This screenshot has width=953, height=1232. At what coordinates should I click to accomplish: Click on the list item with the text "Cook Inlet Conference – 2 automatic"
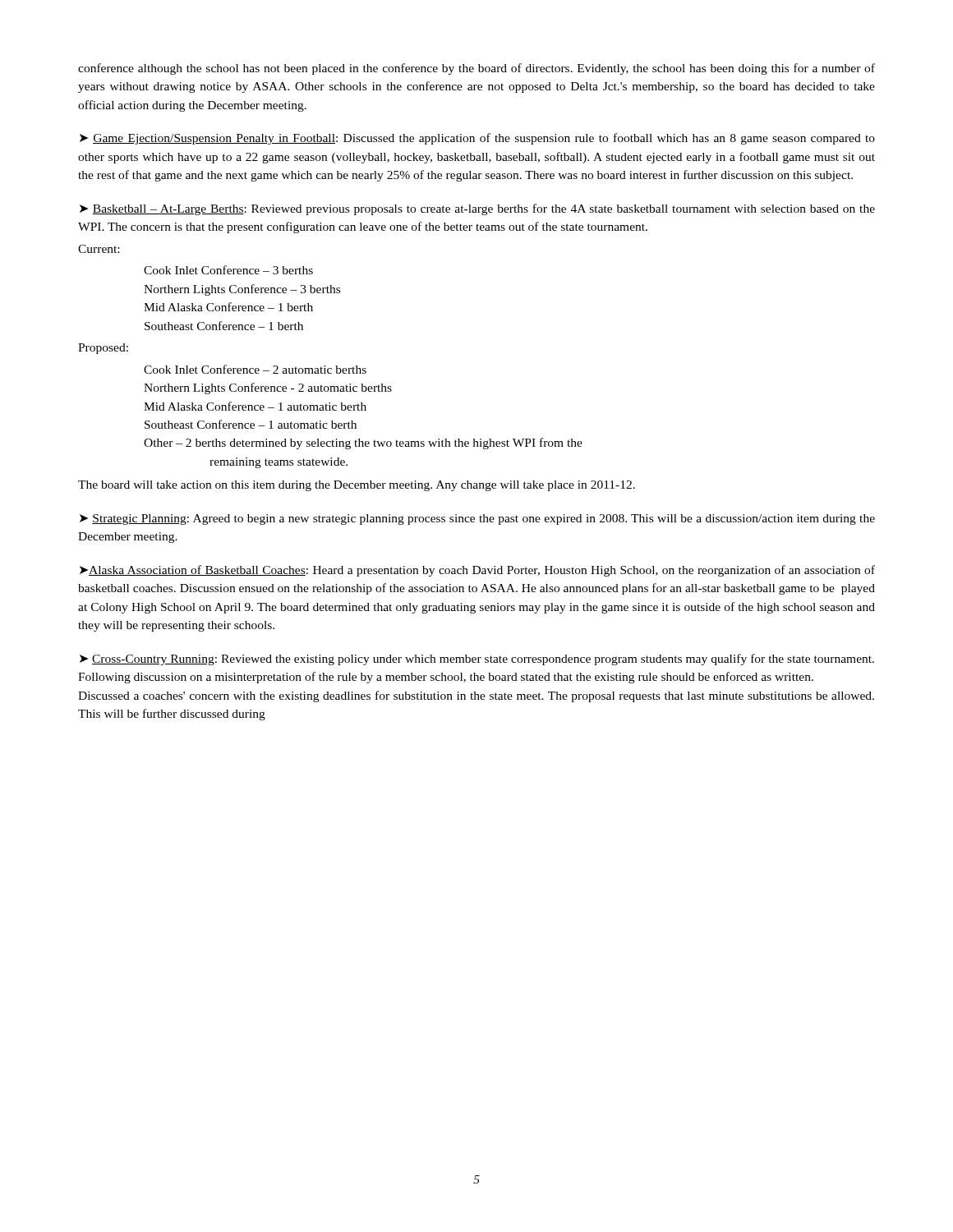255,369
